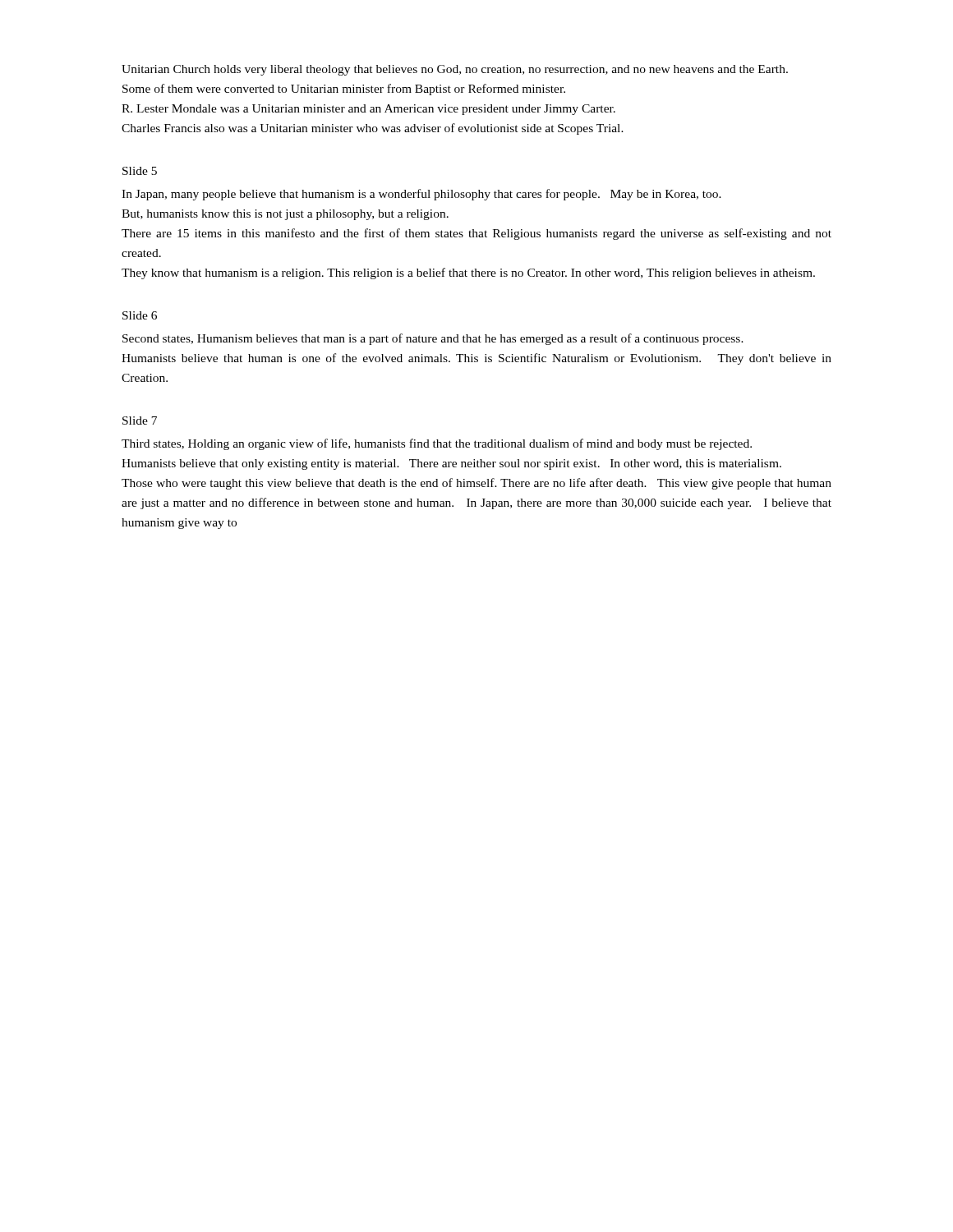Click on the text block starting "R. Lester Mondale was"
953x1232 pixels.
pos(369,108)
